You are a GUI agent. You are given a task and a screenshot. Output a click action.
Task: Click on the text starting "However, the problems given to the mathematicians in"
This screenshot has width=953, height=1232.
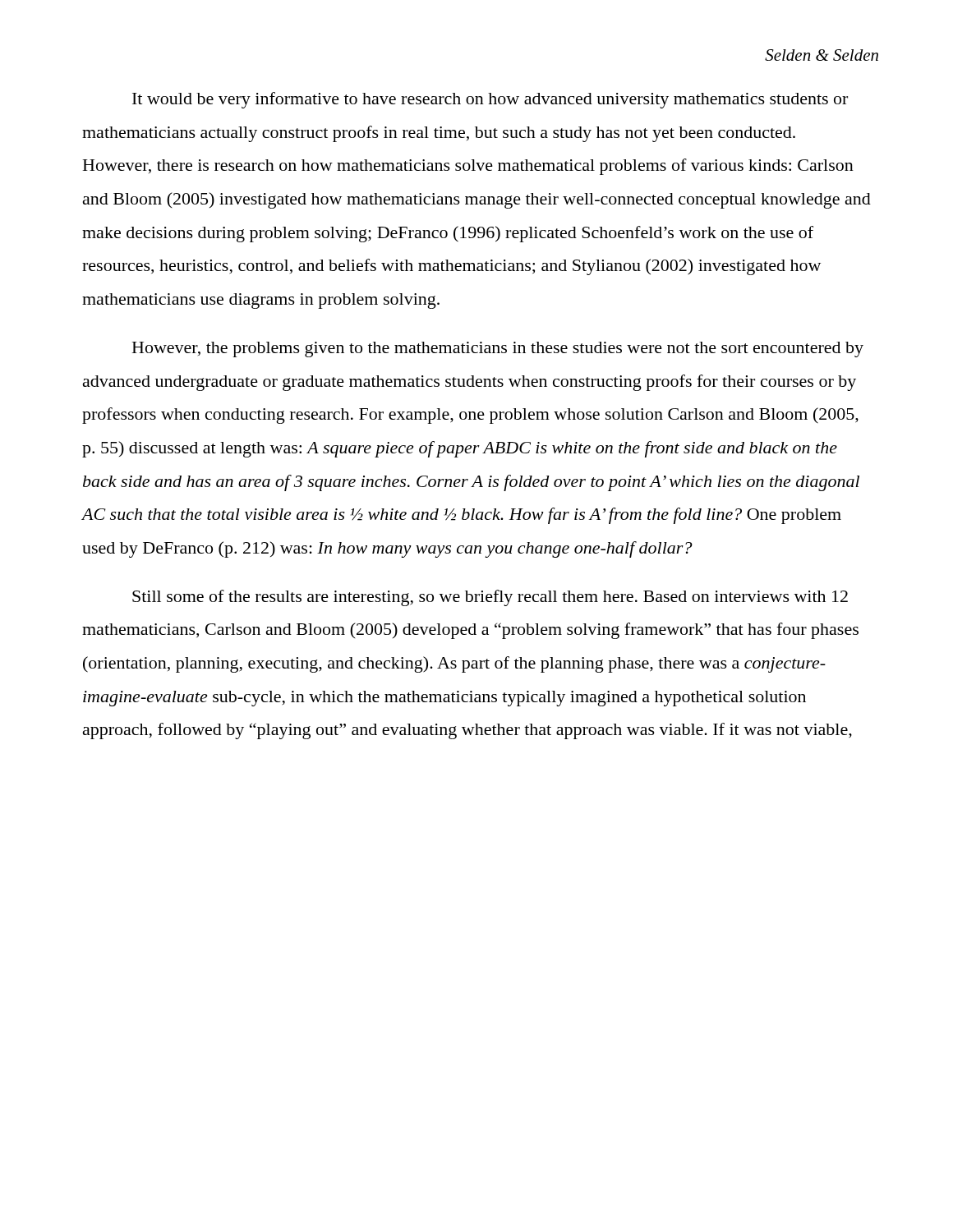476,448
